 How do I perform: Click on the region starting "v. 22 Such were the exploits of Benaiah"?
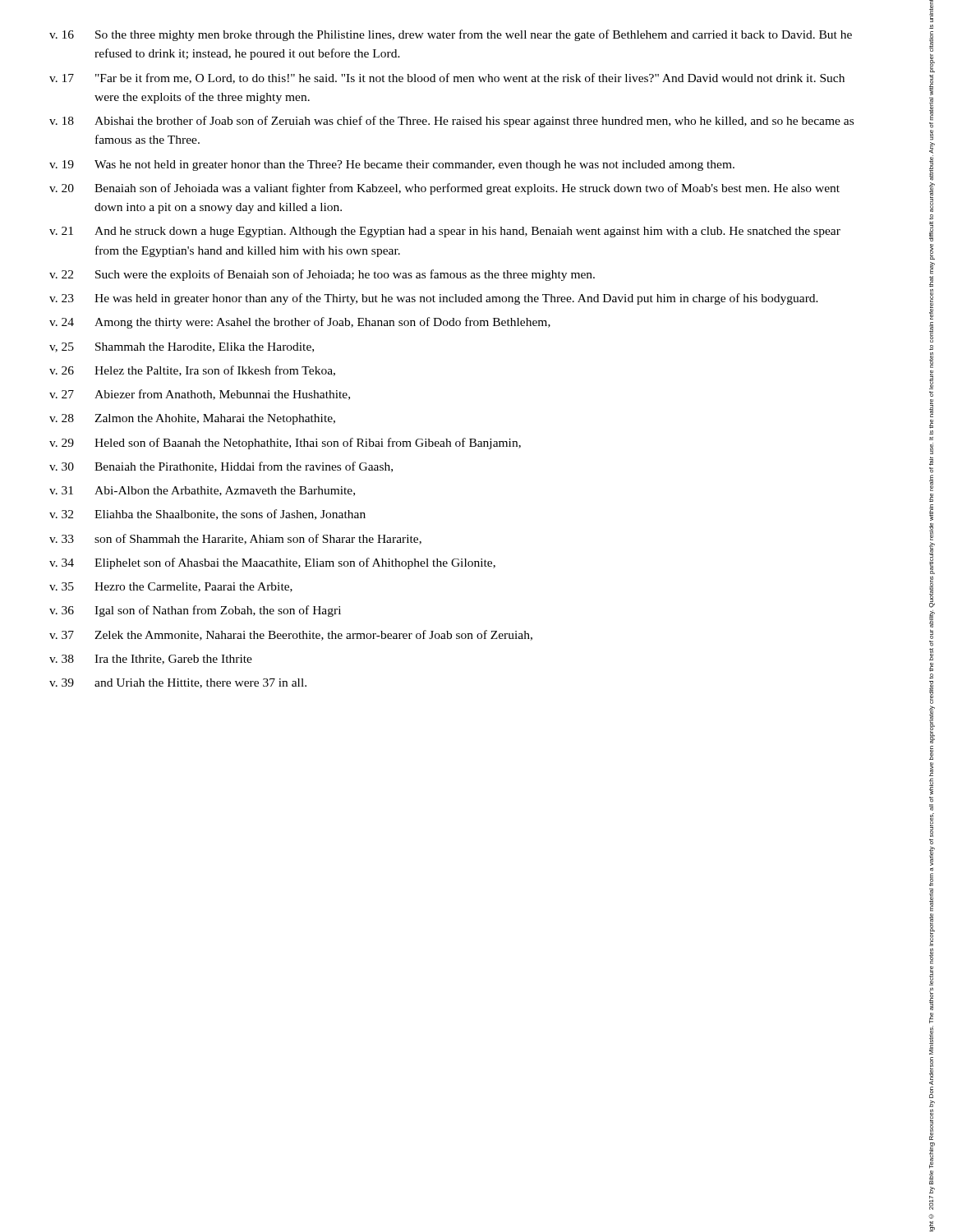click(456, 274)
